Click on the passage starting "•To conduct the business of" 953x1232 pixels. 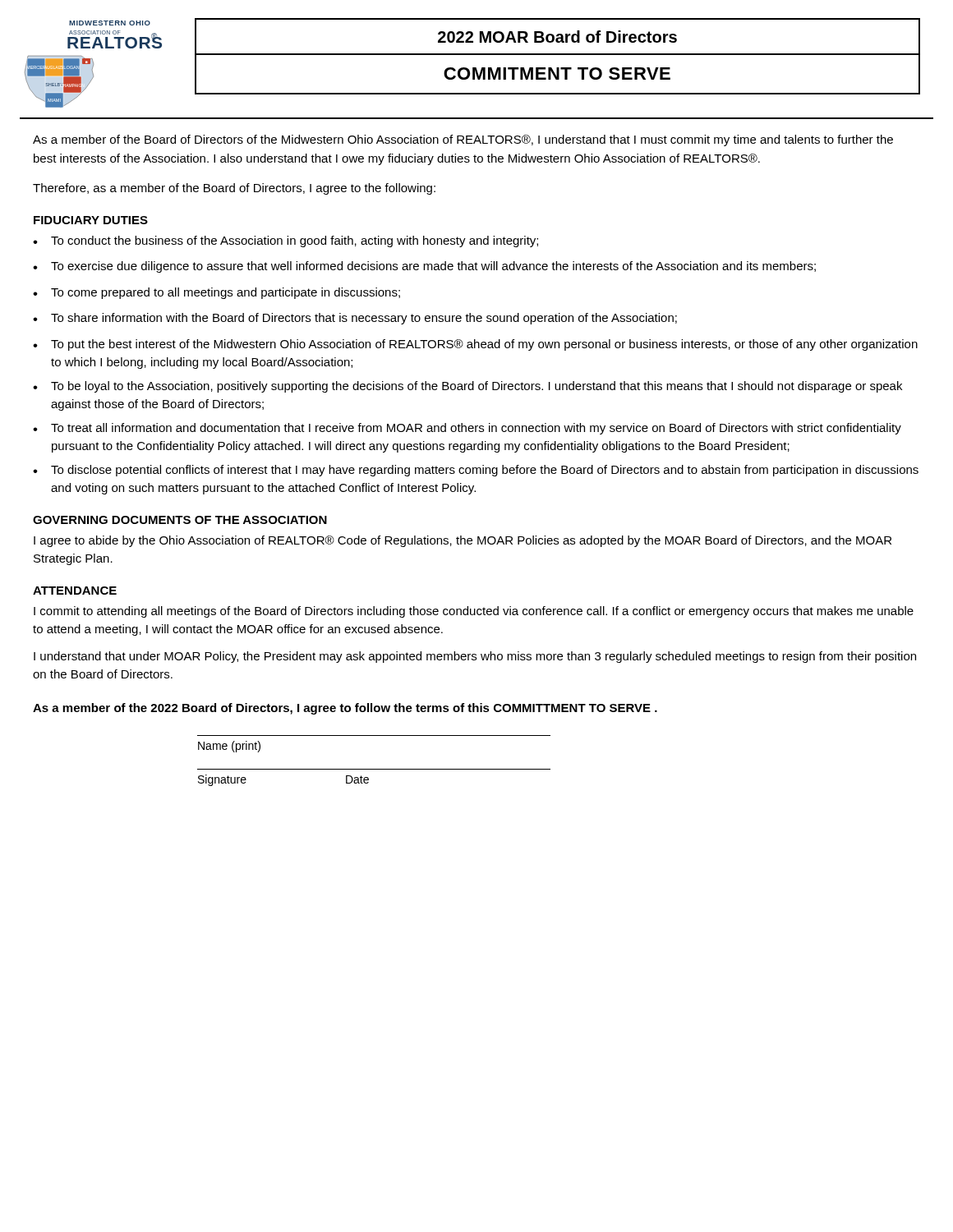(x=476, y=242)
